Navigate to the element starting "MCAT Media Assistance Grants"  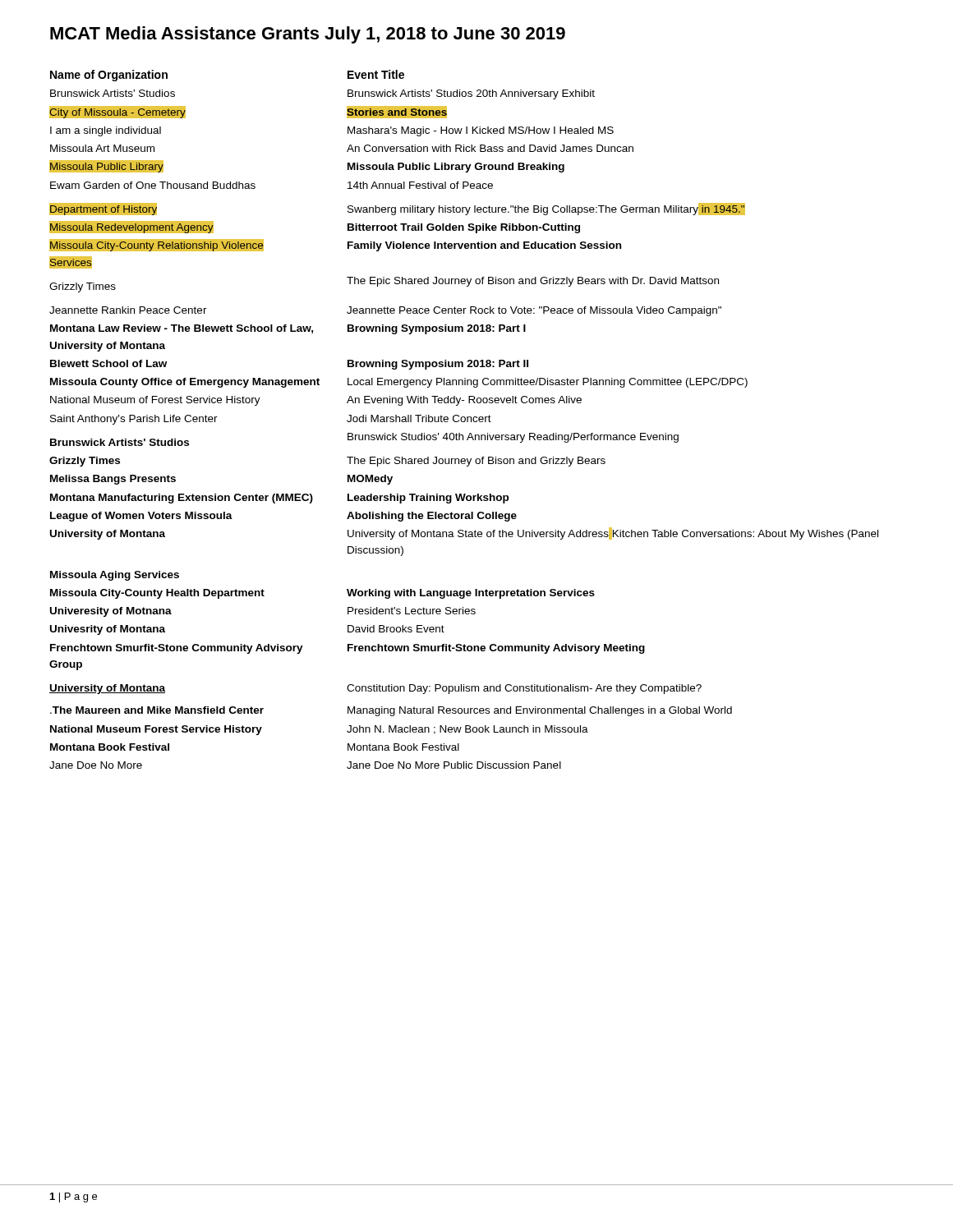coord(476,34)
